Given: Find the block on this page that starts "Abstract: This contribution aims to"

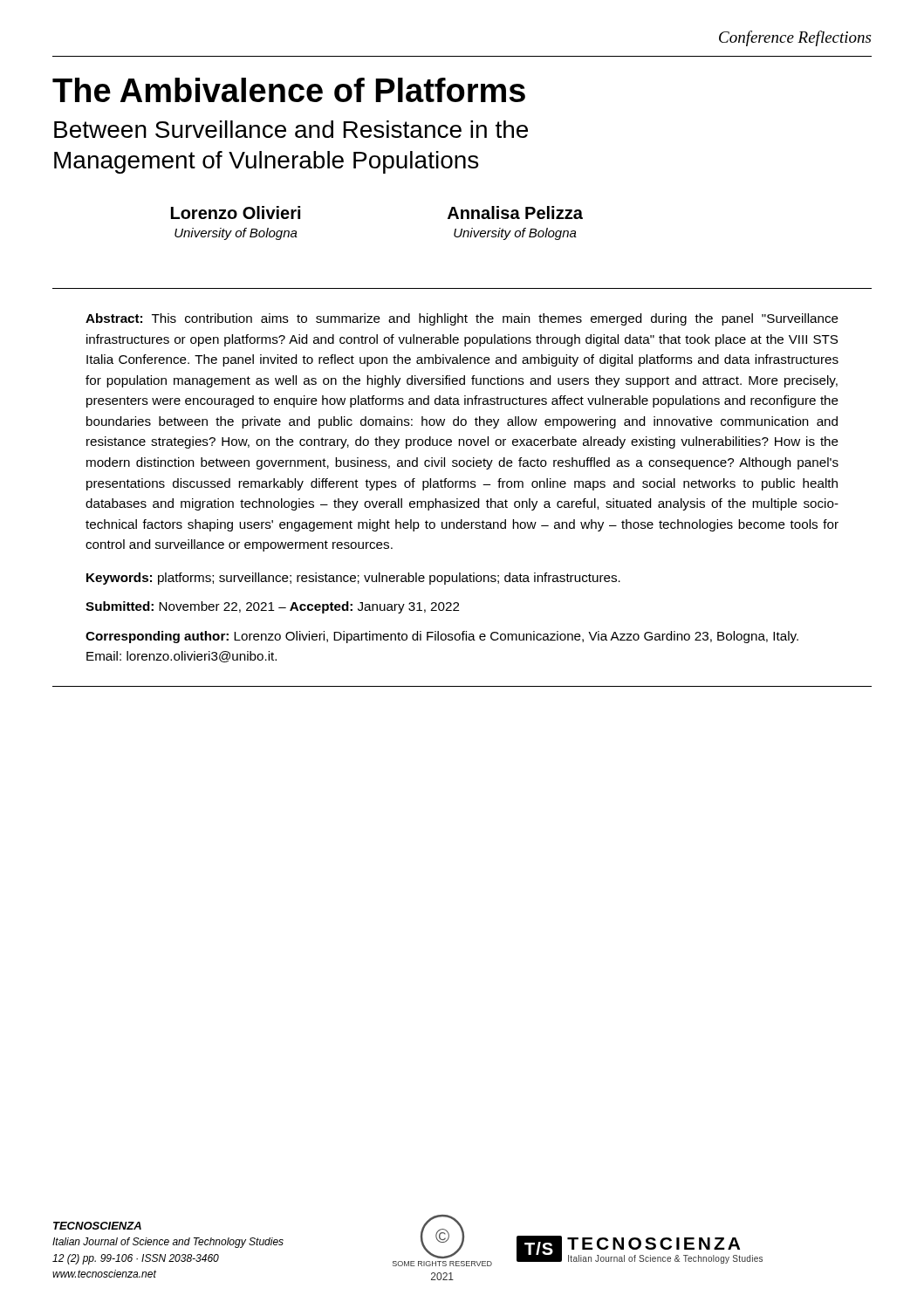Looking at the screenshot, I should coord(462,431).
